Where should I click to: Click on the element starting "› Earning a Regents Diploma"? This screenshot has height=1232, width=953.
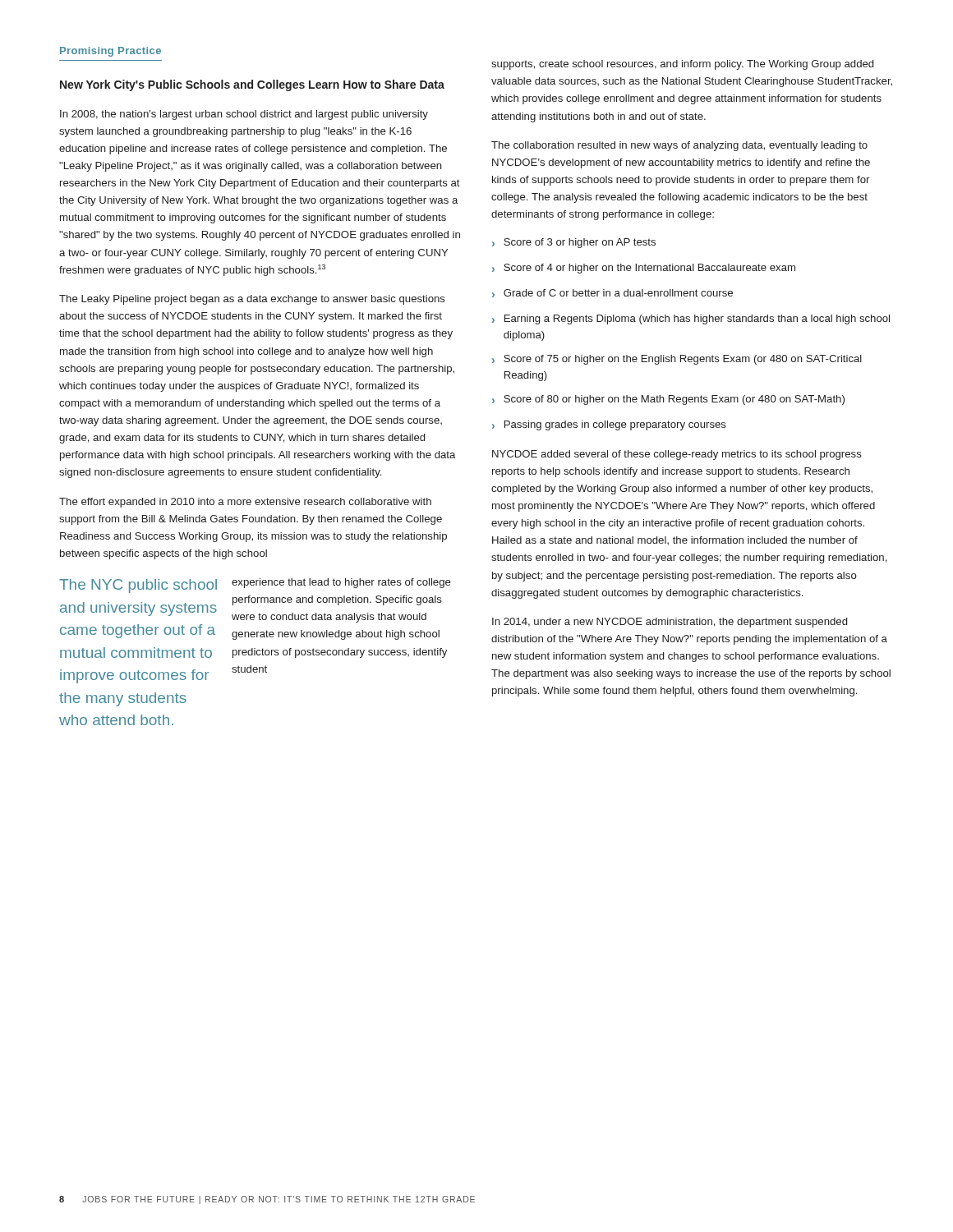click(x=693, y=327)
